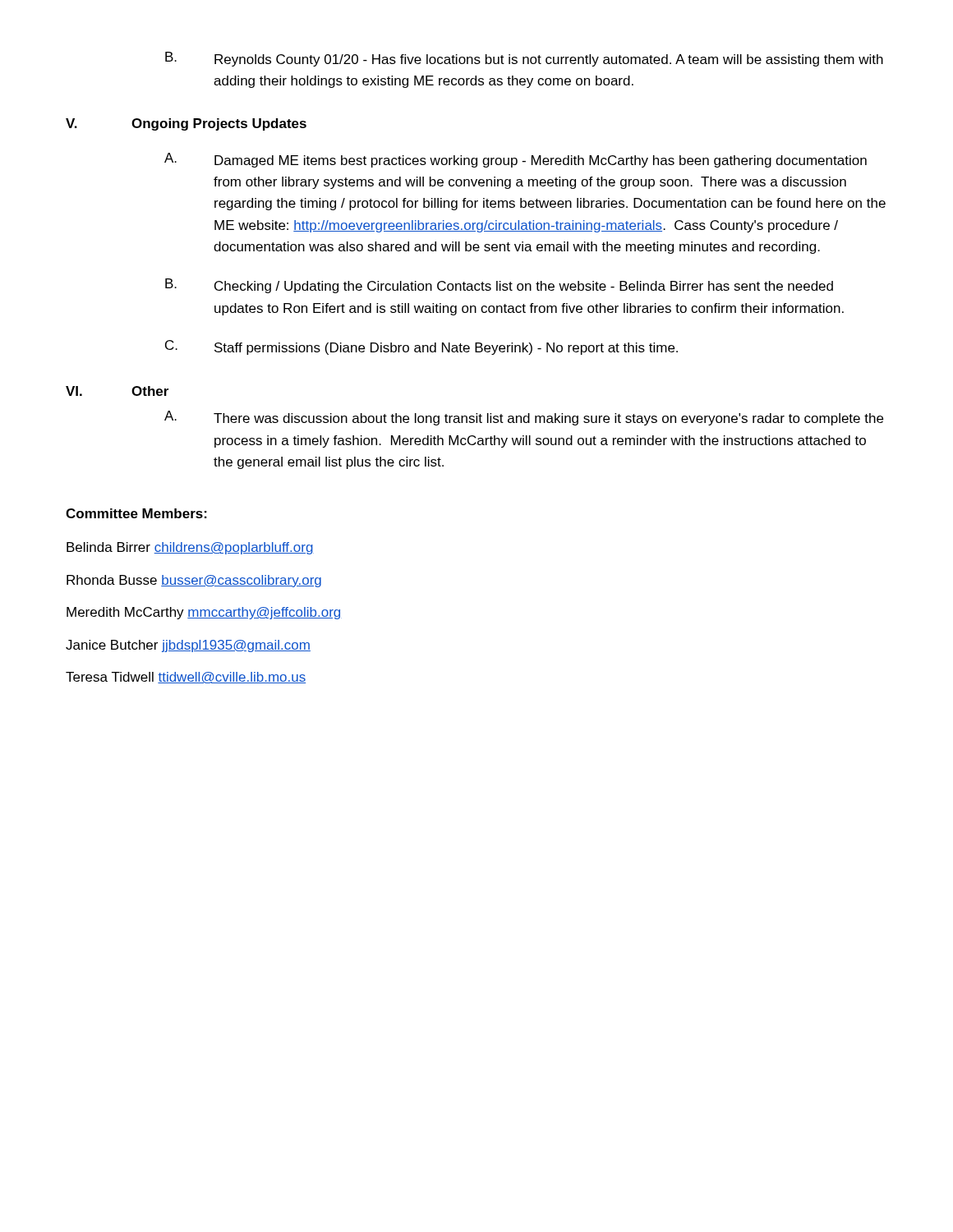Click on the text containing "Teresa Tidwell ttidwell@cville.lib.mo.us"

(x=186, y=678)
